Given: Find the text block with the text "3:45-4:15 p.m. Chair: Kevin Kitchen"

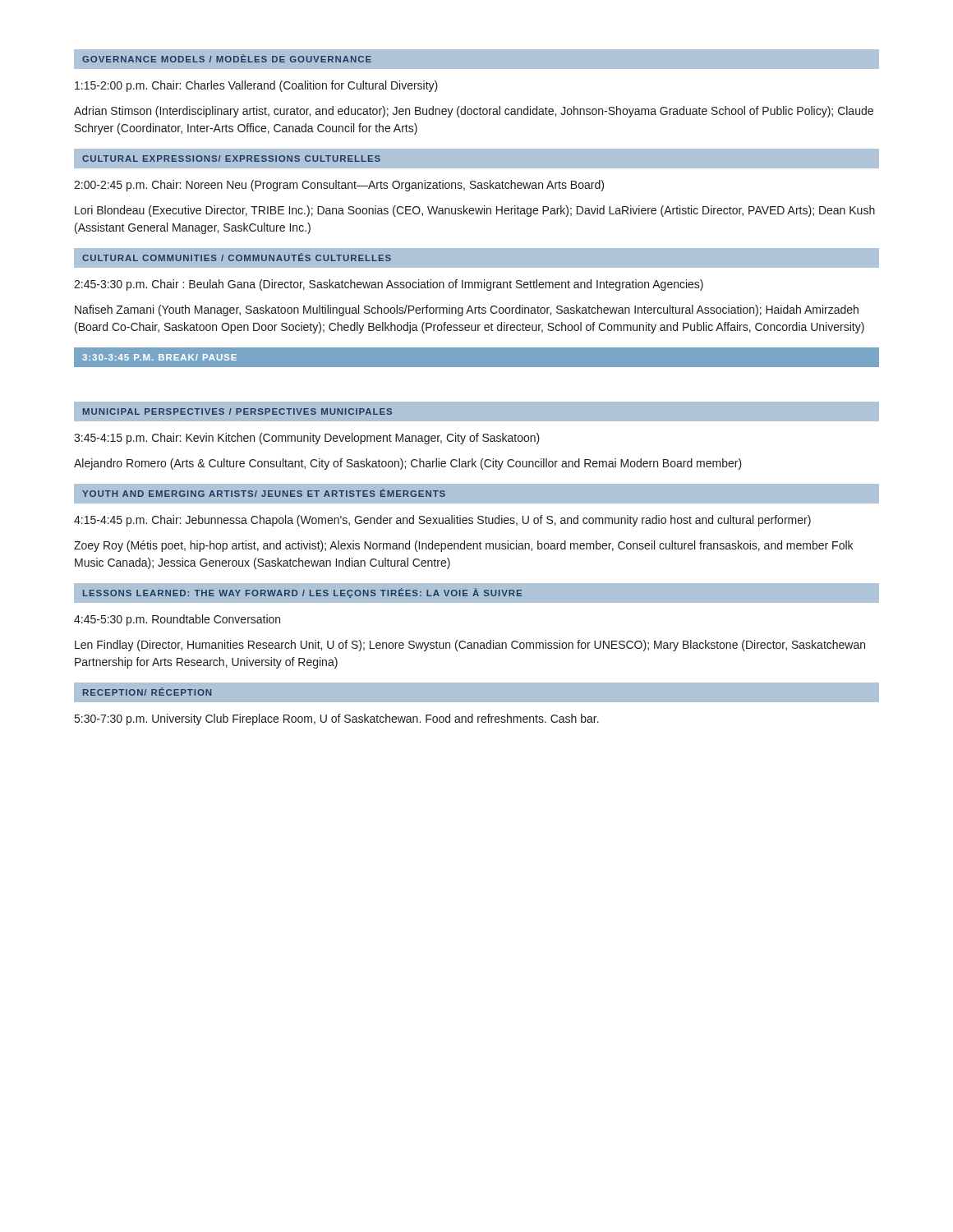Looking at the screenshot, I should click(307, 438).
